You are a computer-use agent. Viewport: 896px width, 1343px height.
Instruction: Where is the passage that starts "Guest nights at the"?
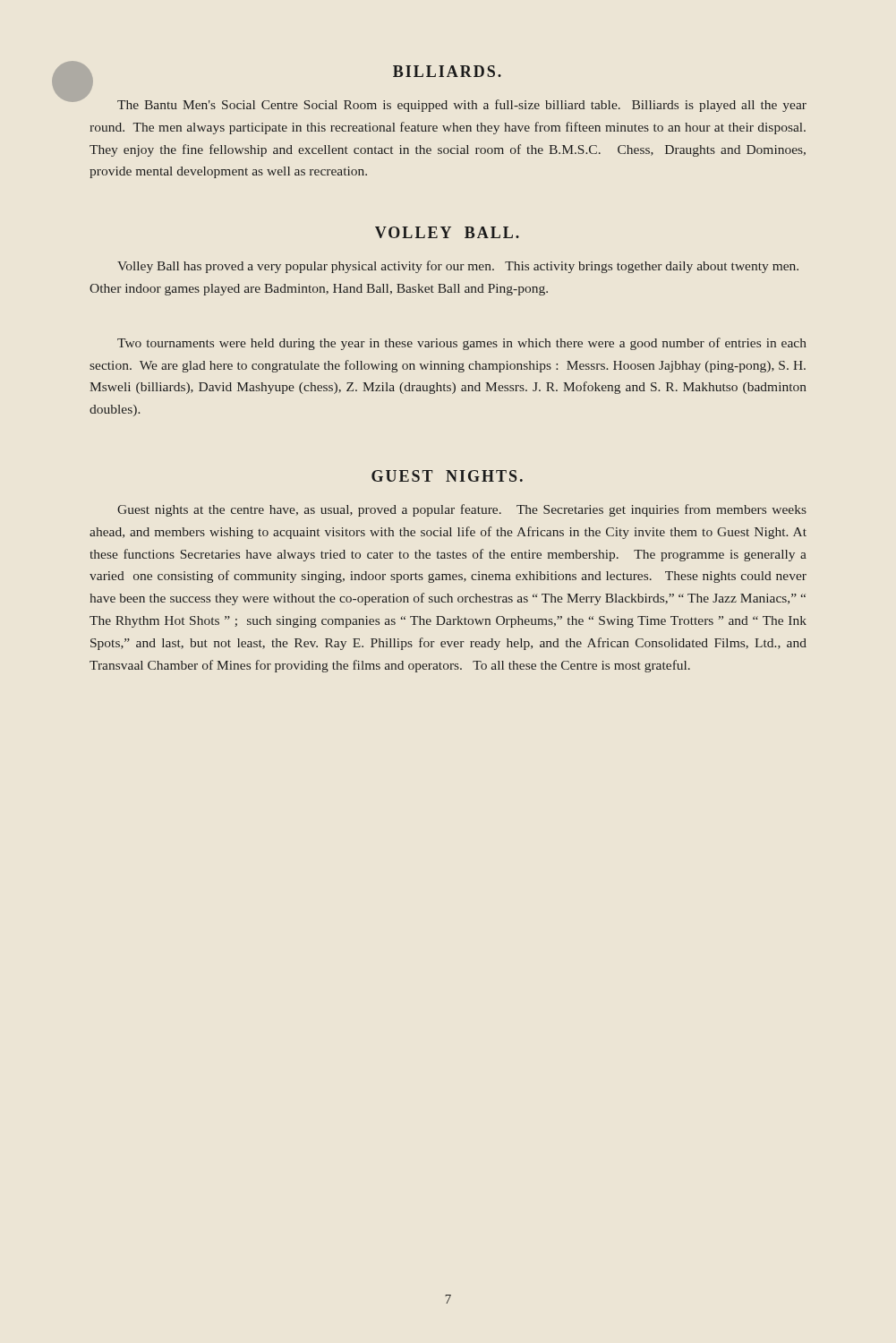[448, 587]
